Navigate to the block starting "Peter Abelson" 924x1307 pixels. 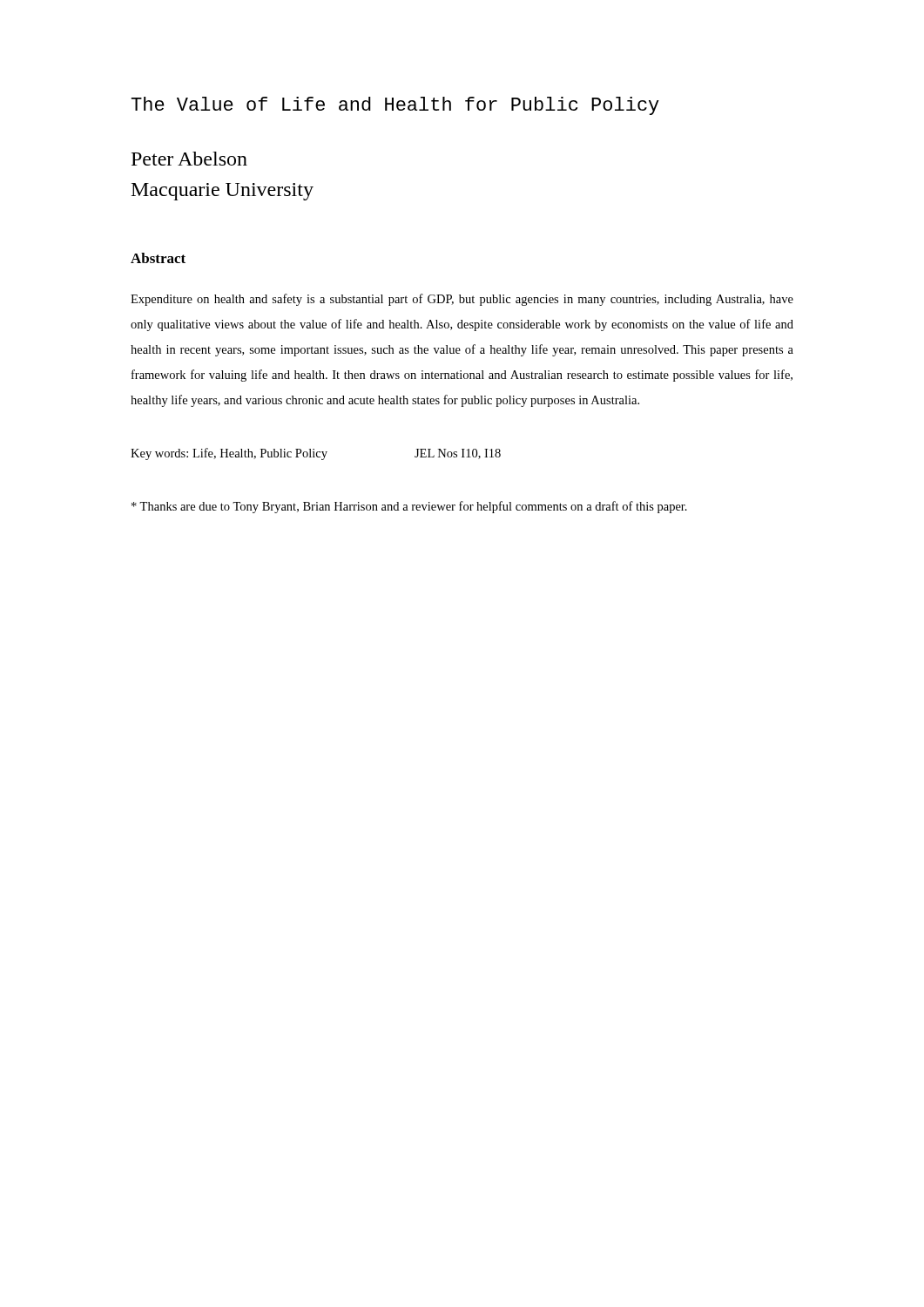[x=189, y=159]
